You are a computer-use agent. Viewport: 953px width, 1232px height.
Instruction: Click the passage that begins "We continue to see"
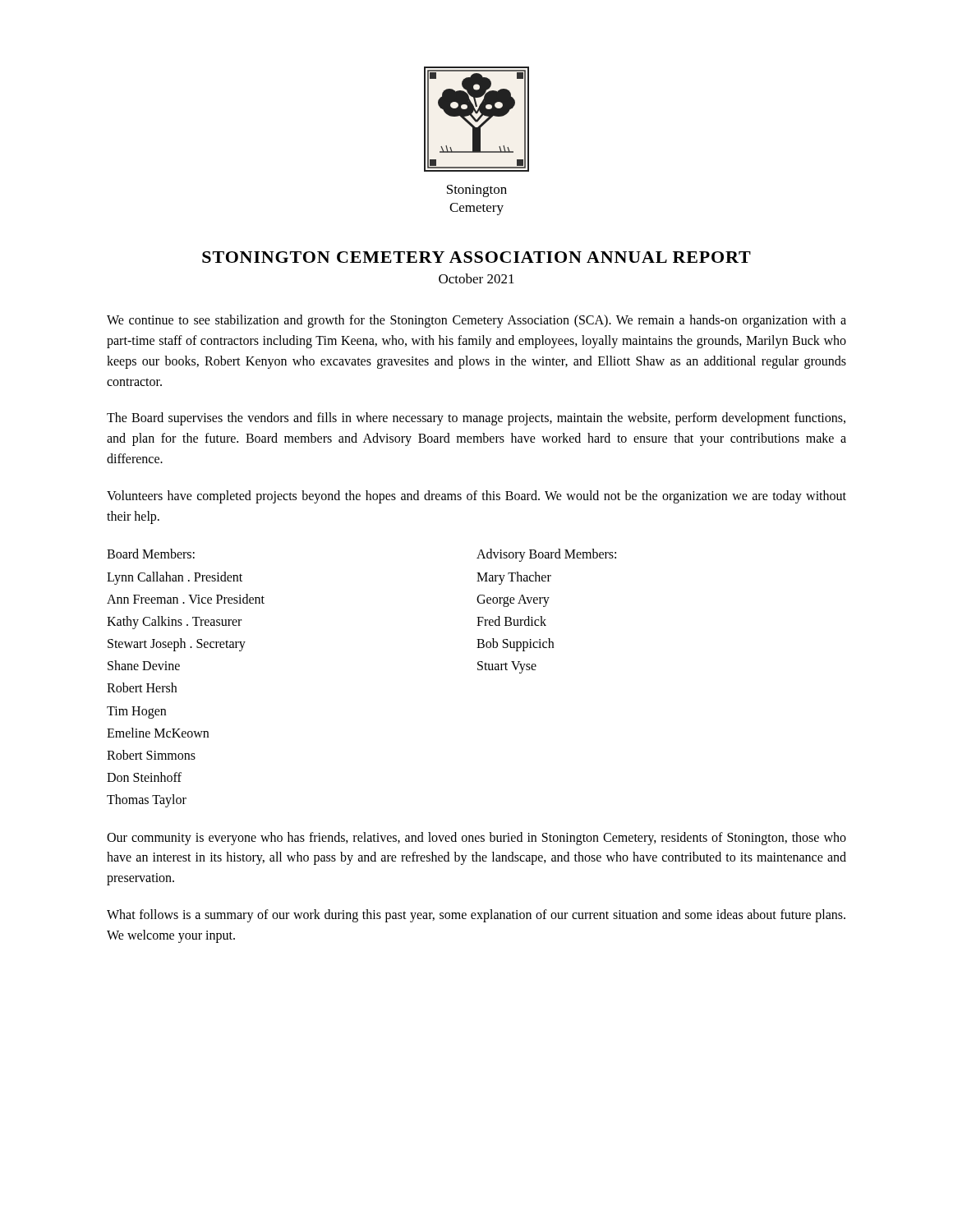pyautogui.click(x=476, y=351)
